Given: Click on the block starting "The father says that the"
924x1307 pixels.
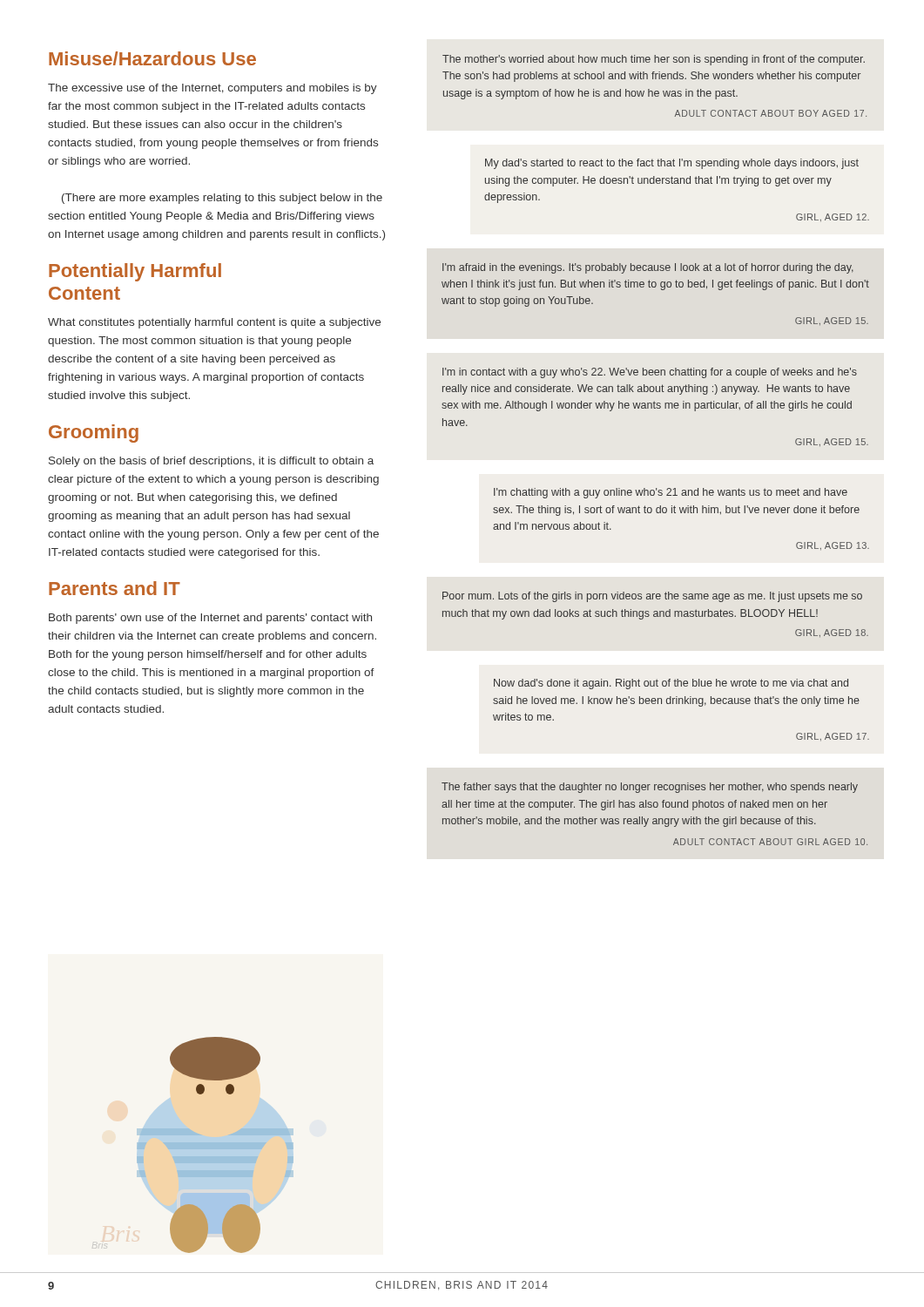Looking at the screenshot, I should click(x=655, y=815).
